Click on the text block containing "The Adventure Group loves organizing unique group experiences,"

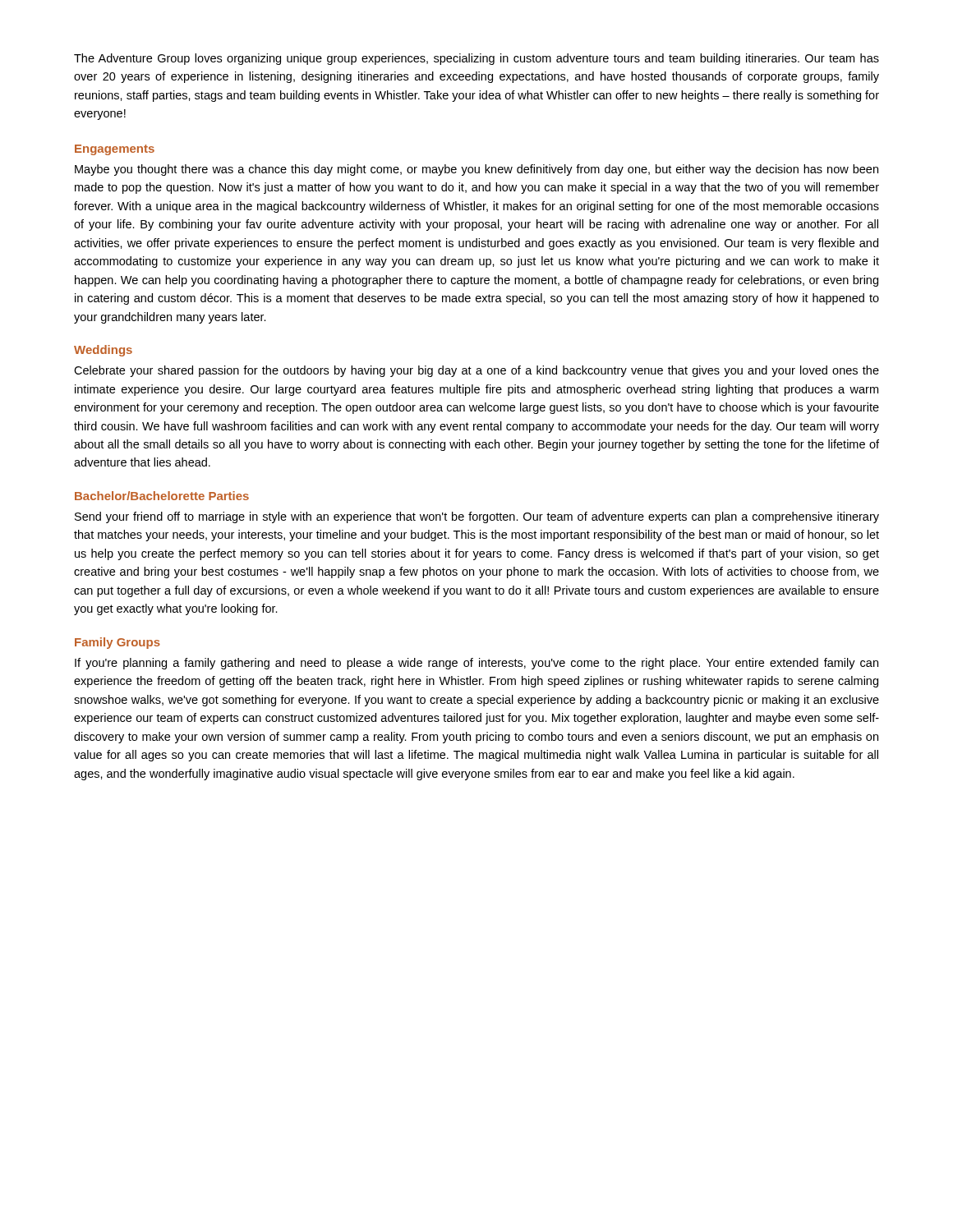pyautogui.click(x=476, y=86)
